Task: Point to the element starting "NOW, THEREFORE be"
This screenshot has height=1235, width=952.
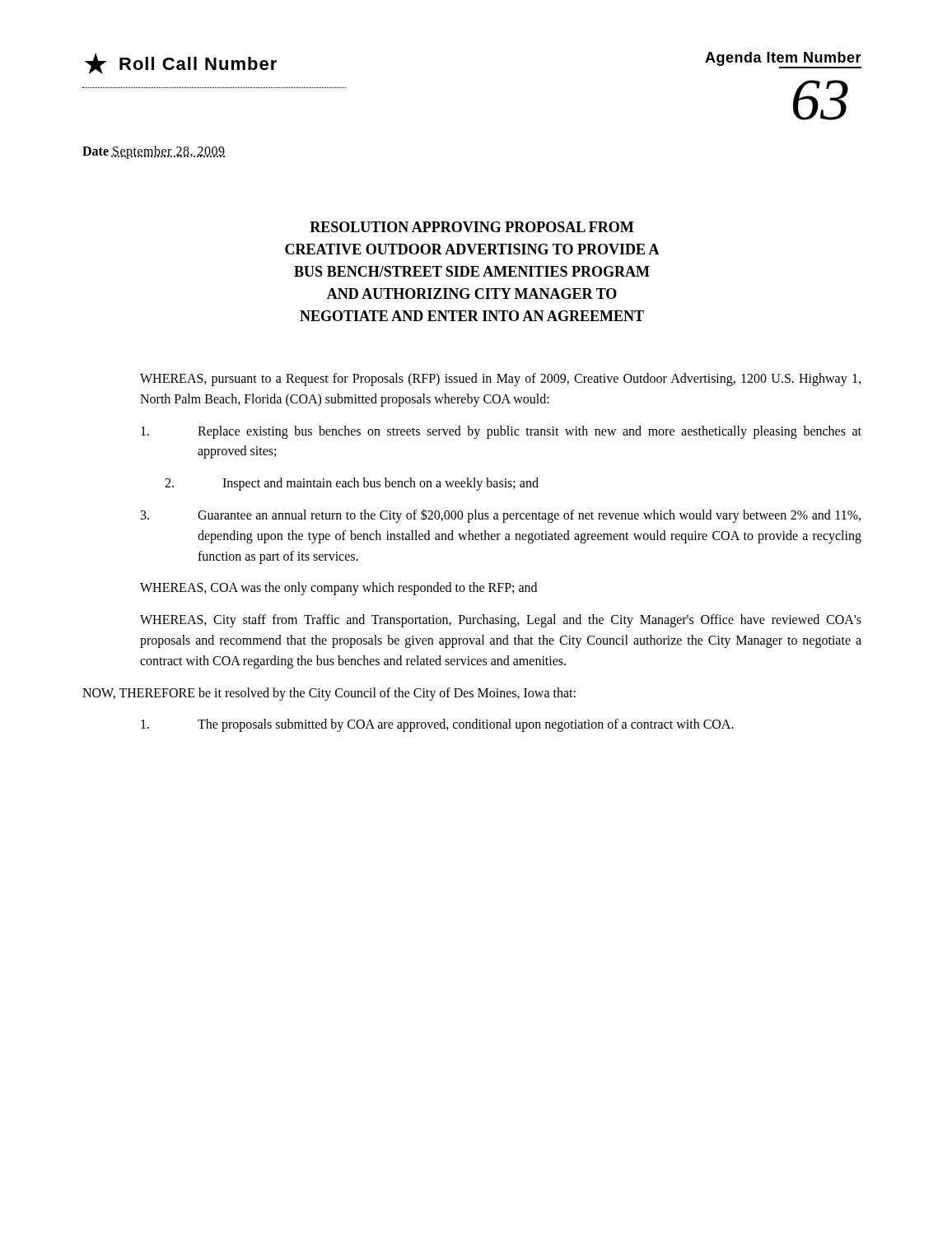Action: coord(329,692)
